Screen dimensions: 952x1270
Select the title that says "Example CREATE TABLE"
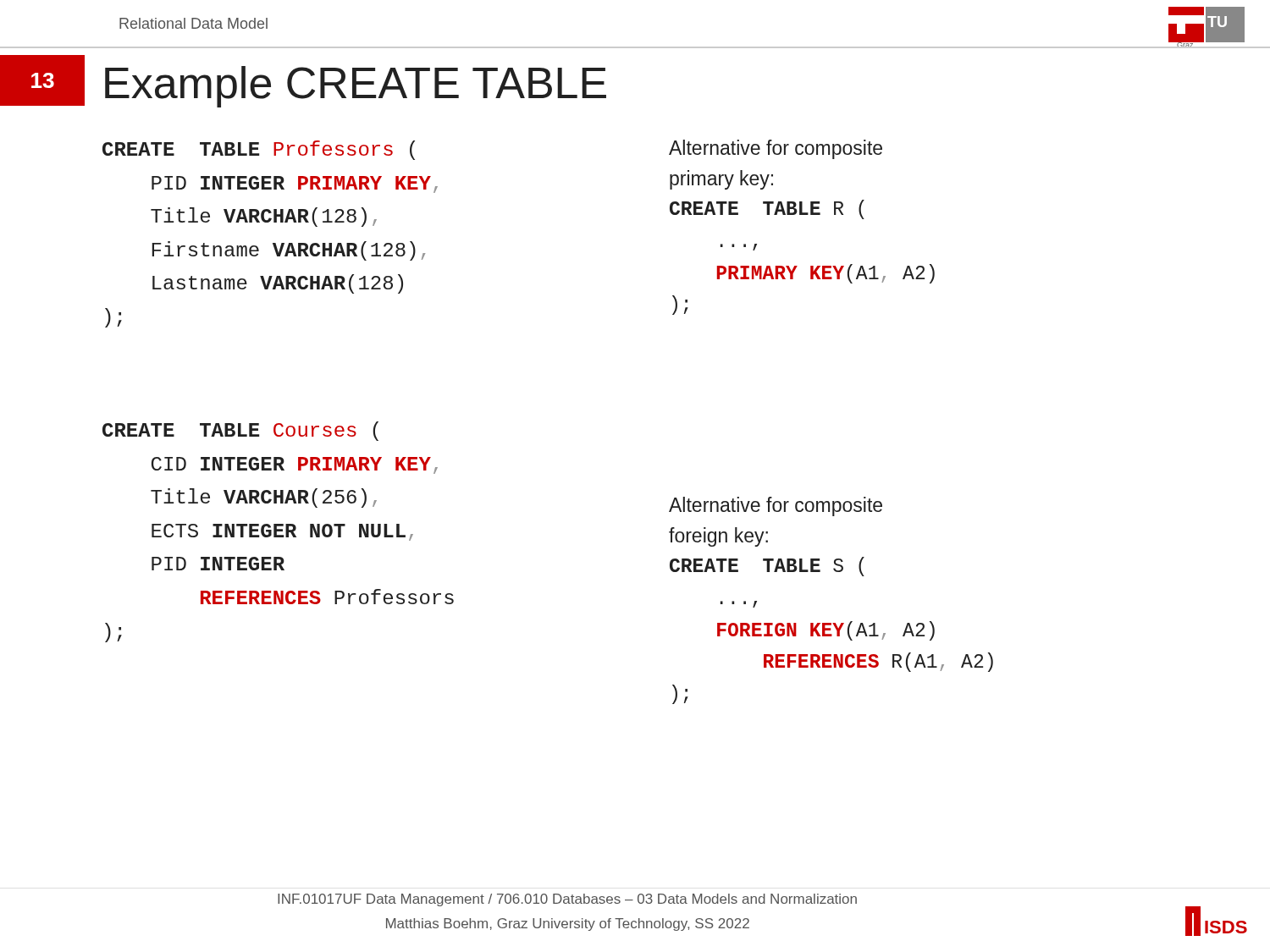[x=355, y=83]
